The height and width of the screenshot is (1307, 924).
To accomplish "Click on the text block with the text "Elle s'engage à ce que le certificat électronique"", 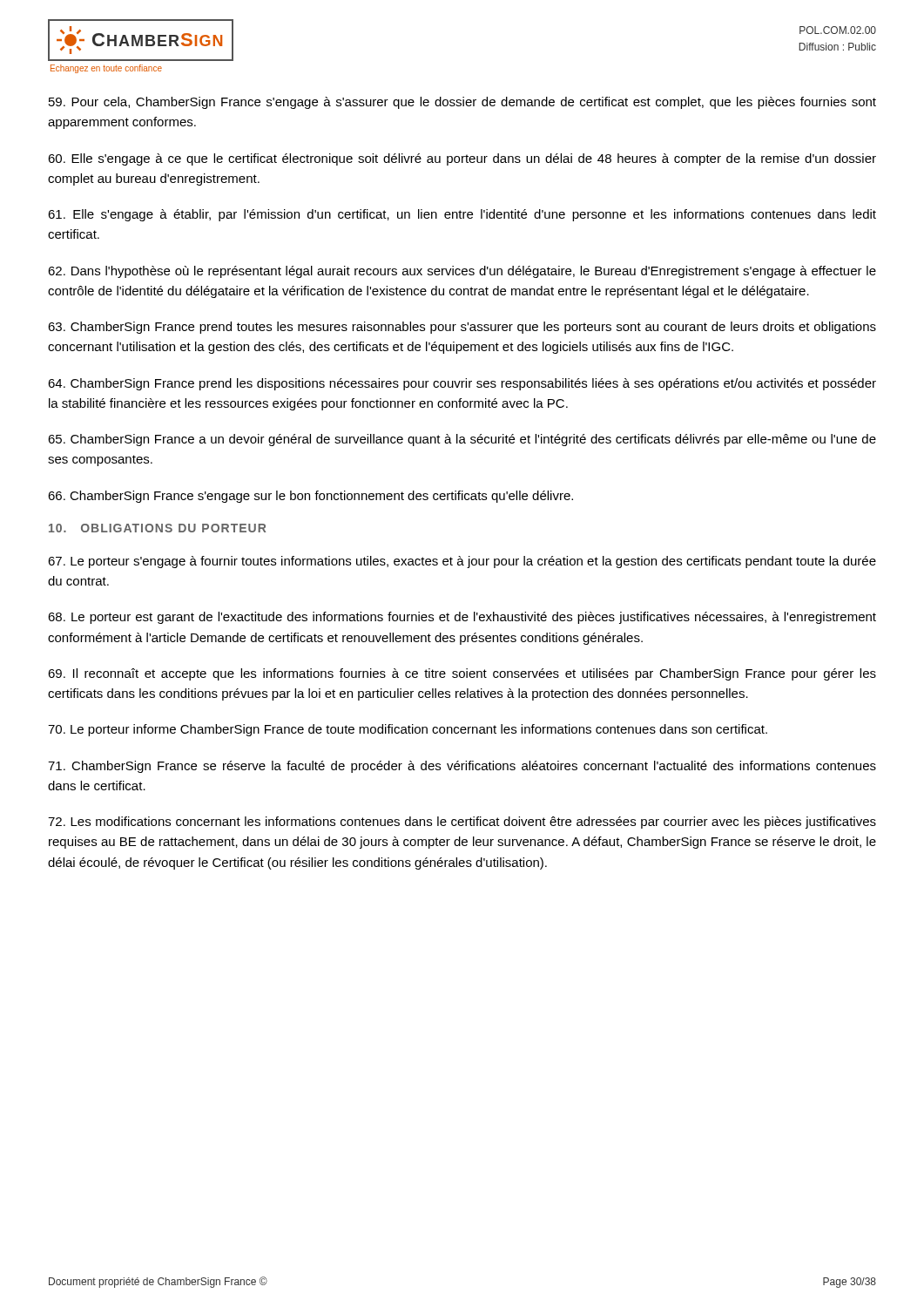I will click(x=462, y=168).
